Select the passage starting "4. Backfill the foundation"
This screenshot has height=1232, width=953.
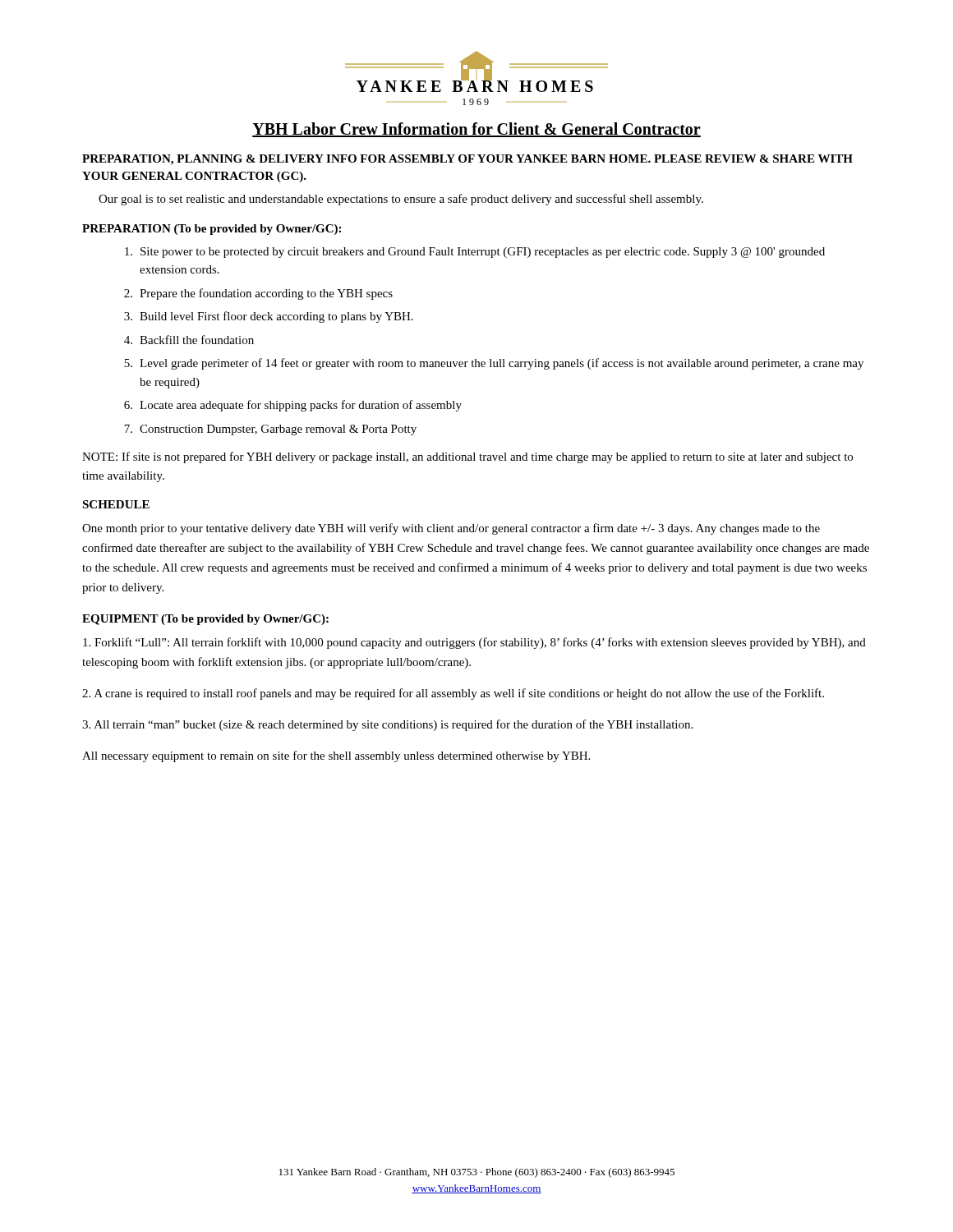(189, 340)
